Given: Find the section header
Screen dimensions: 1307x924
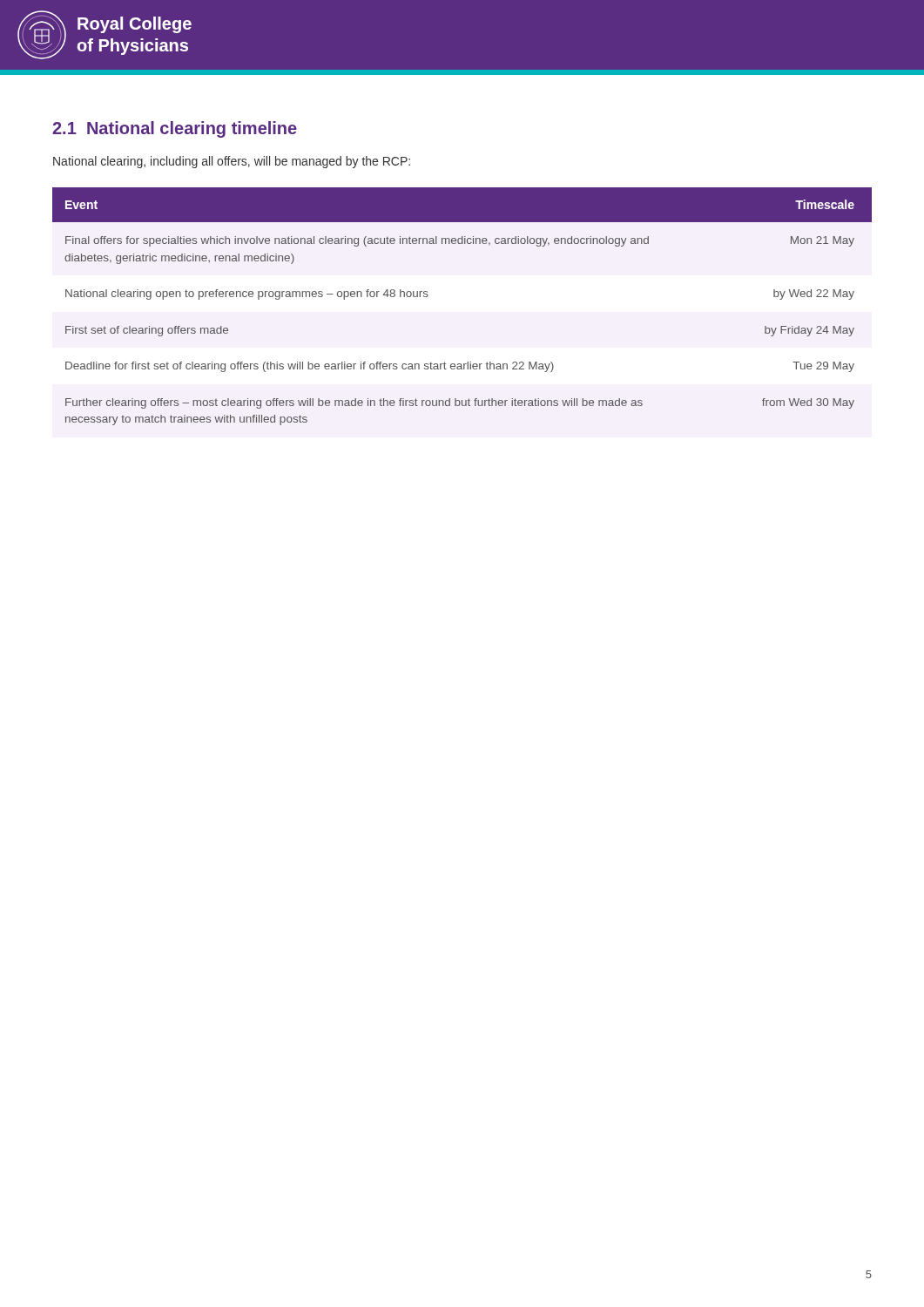Looking at the screenshot, I should [x=175, y=128].
